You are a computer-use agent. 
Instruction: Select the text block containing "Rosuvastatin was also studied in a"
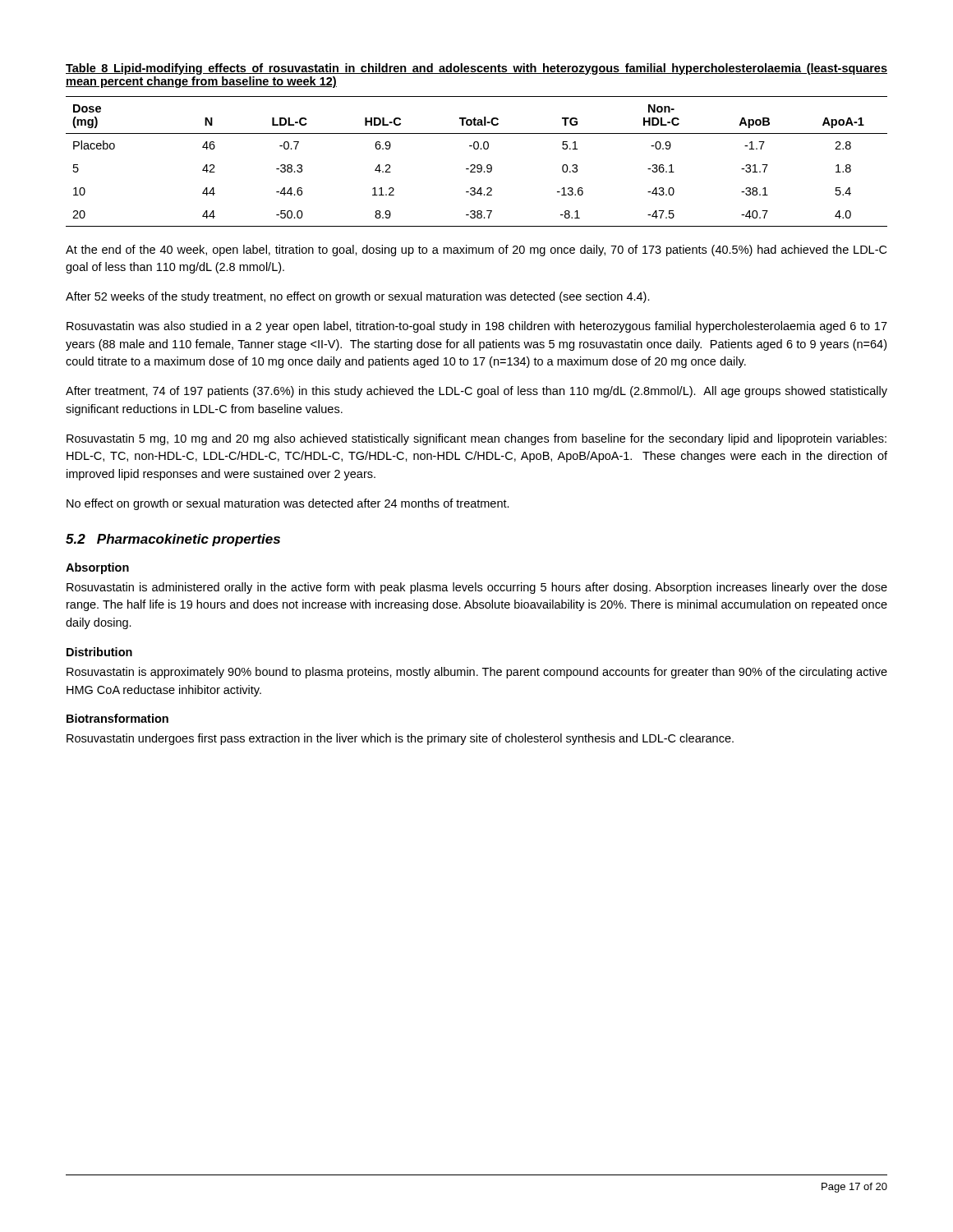[x=476, y=344]
